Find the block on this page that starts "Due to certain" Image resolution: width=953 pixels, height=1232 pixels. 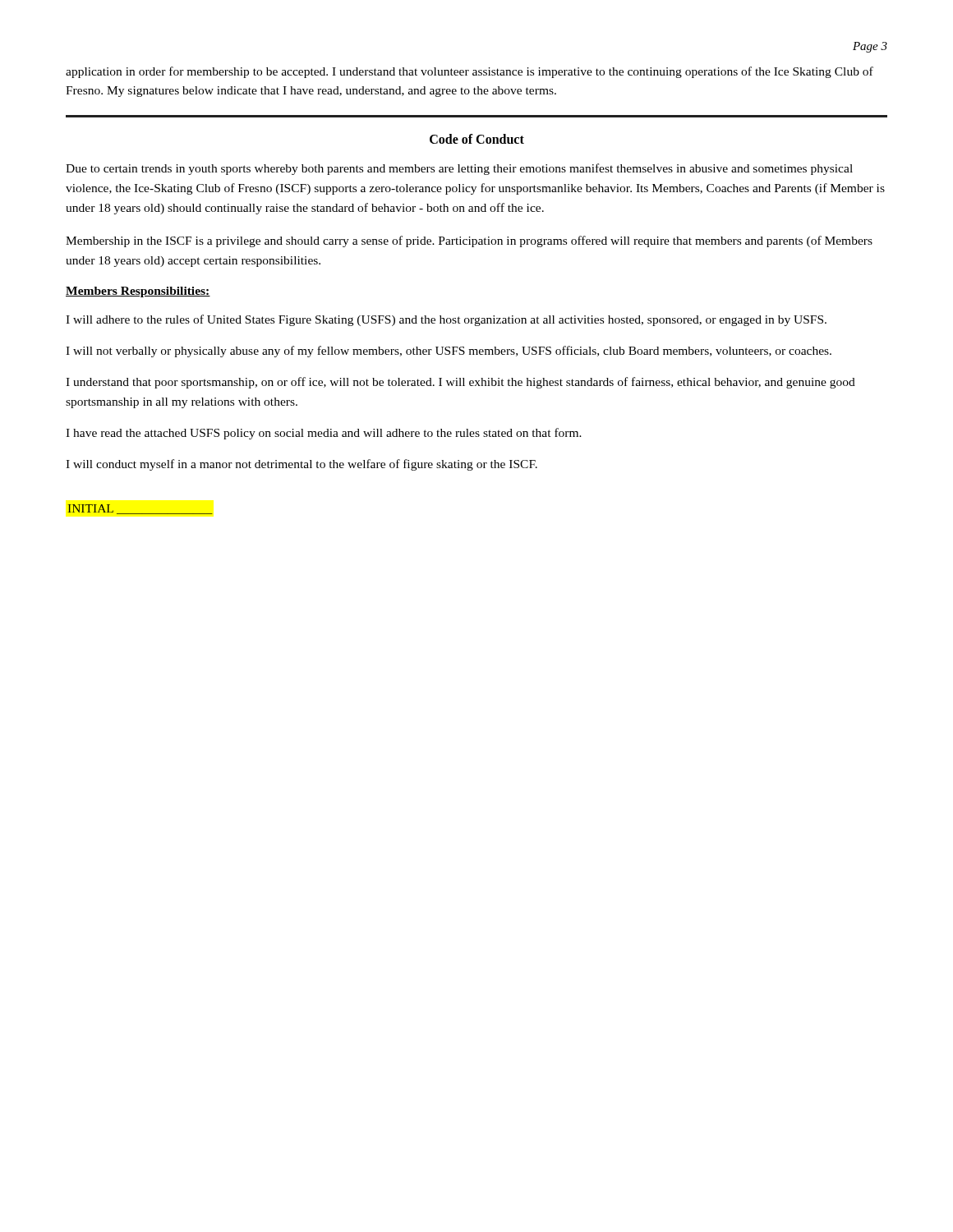(475, 187)
